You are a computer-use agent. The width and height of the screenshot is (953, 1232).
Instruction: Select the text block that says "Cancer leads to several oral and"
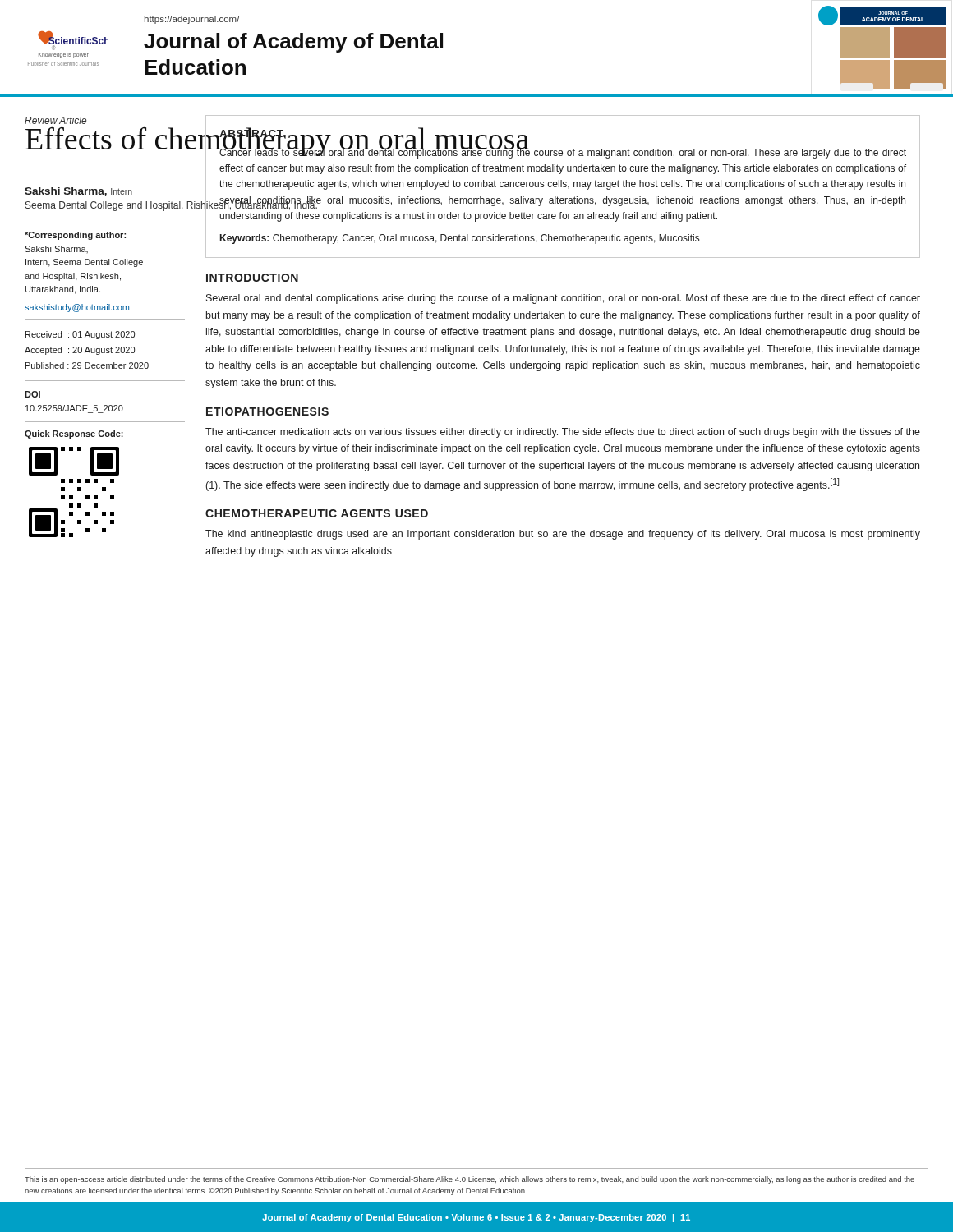click(x=563, y=184)
